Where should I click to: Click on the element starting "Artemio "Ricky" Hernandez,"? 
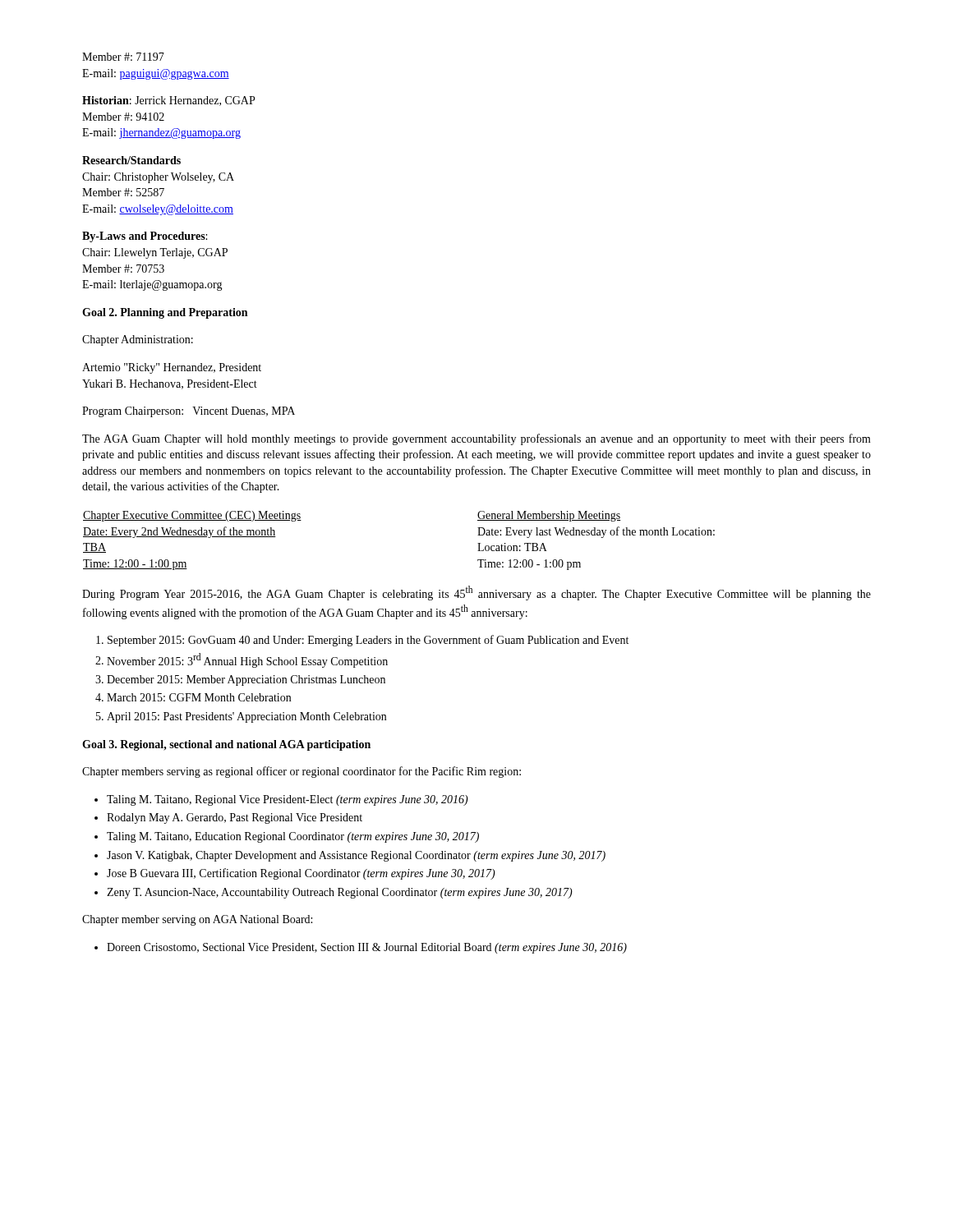(172, 376)
